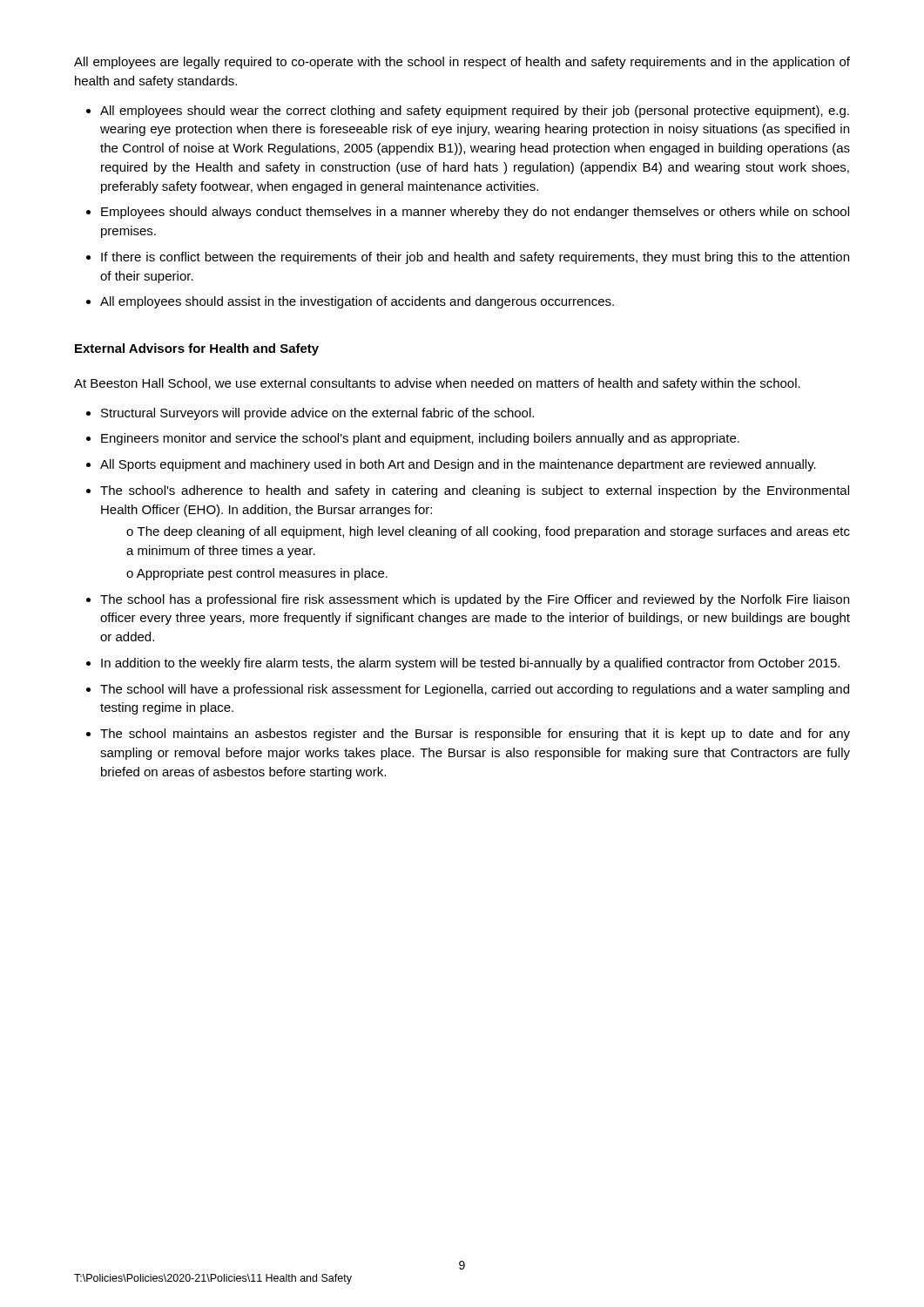Find the list item with the text "The school will"

[475, 698]
